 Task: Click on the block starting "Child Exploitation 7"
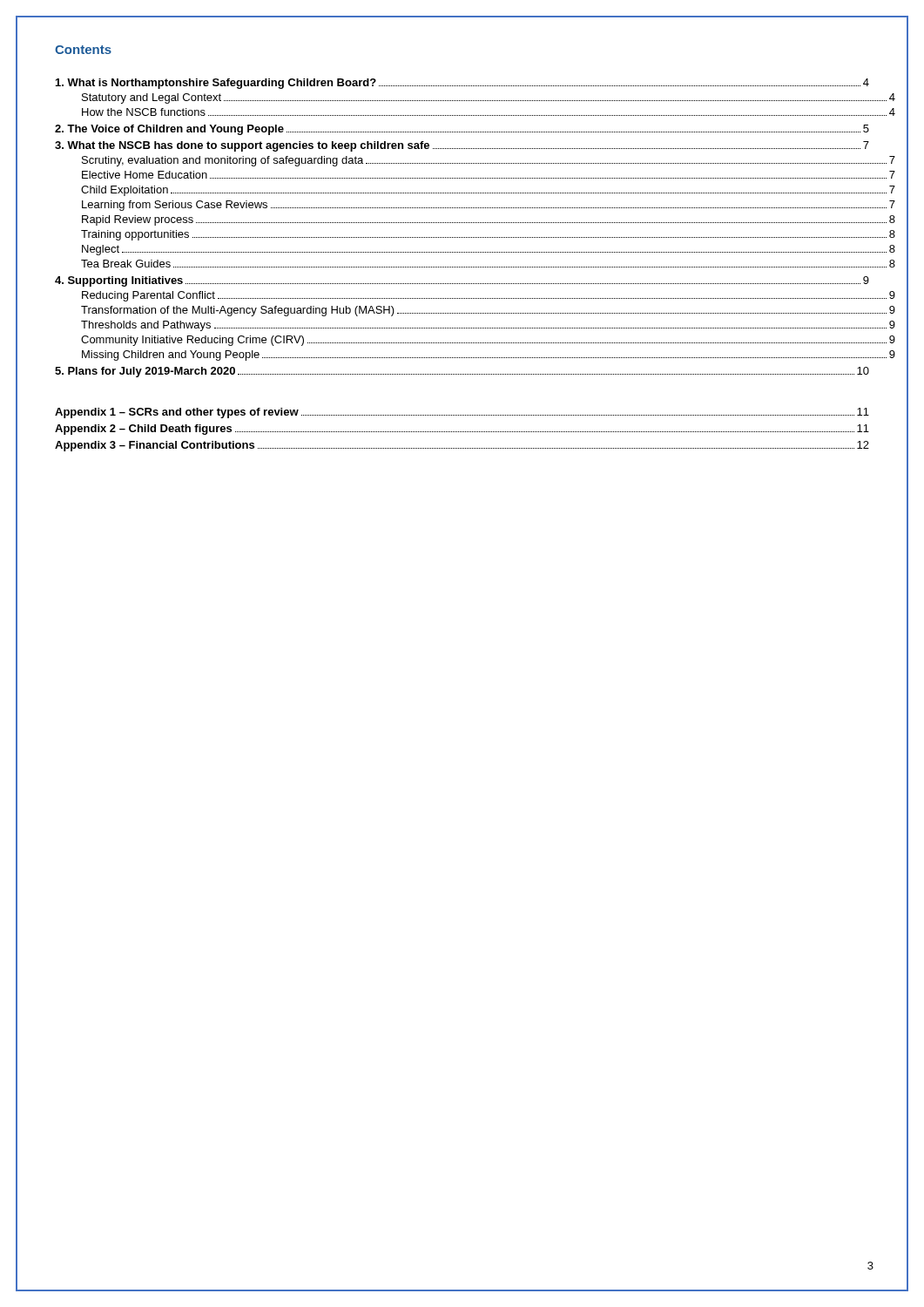[488, 190]
